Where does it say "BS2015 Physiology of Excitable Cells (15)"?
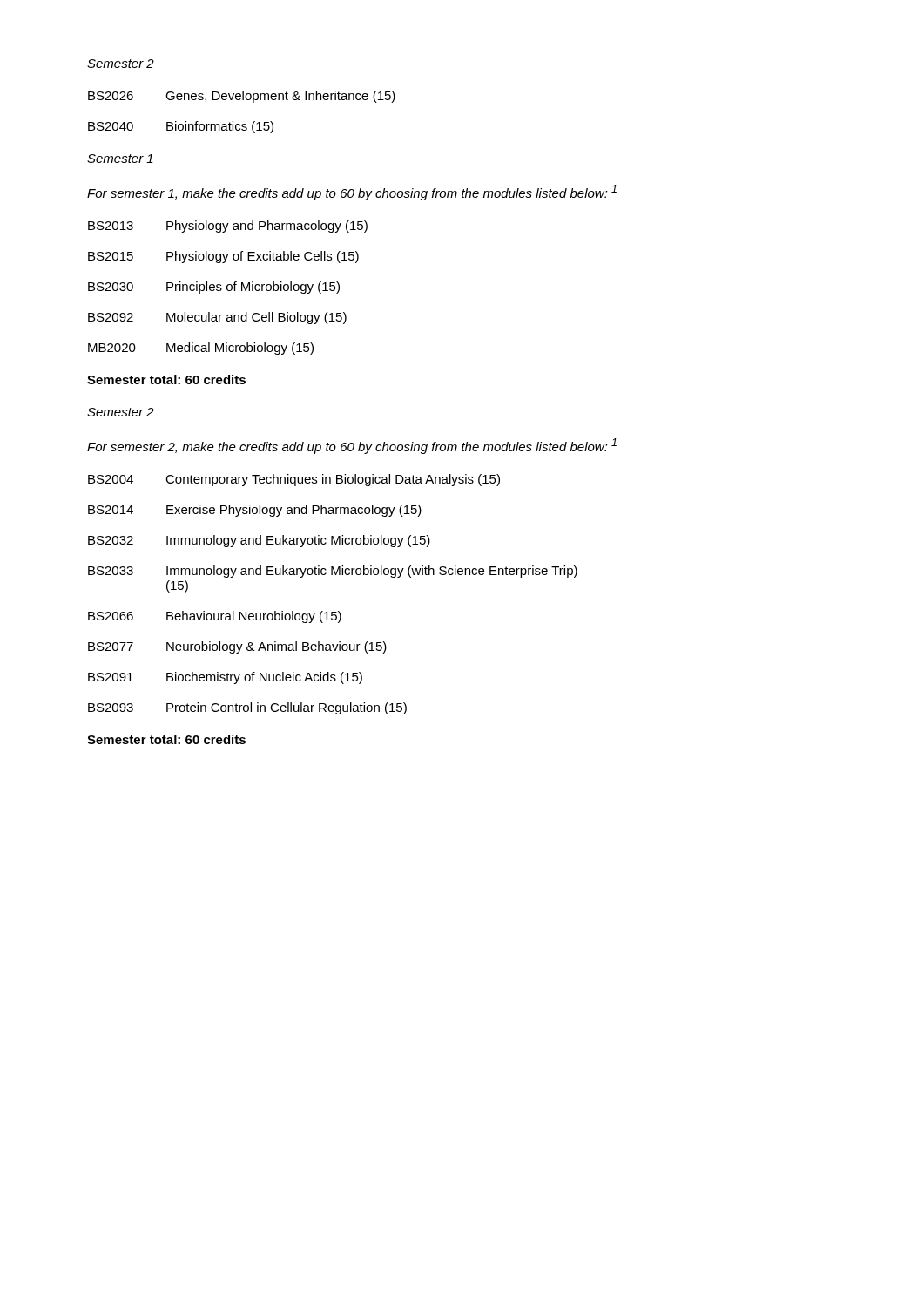 223,257
